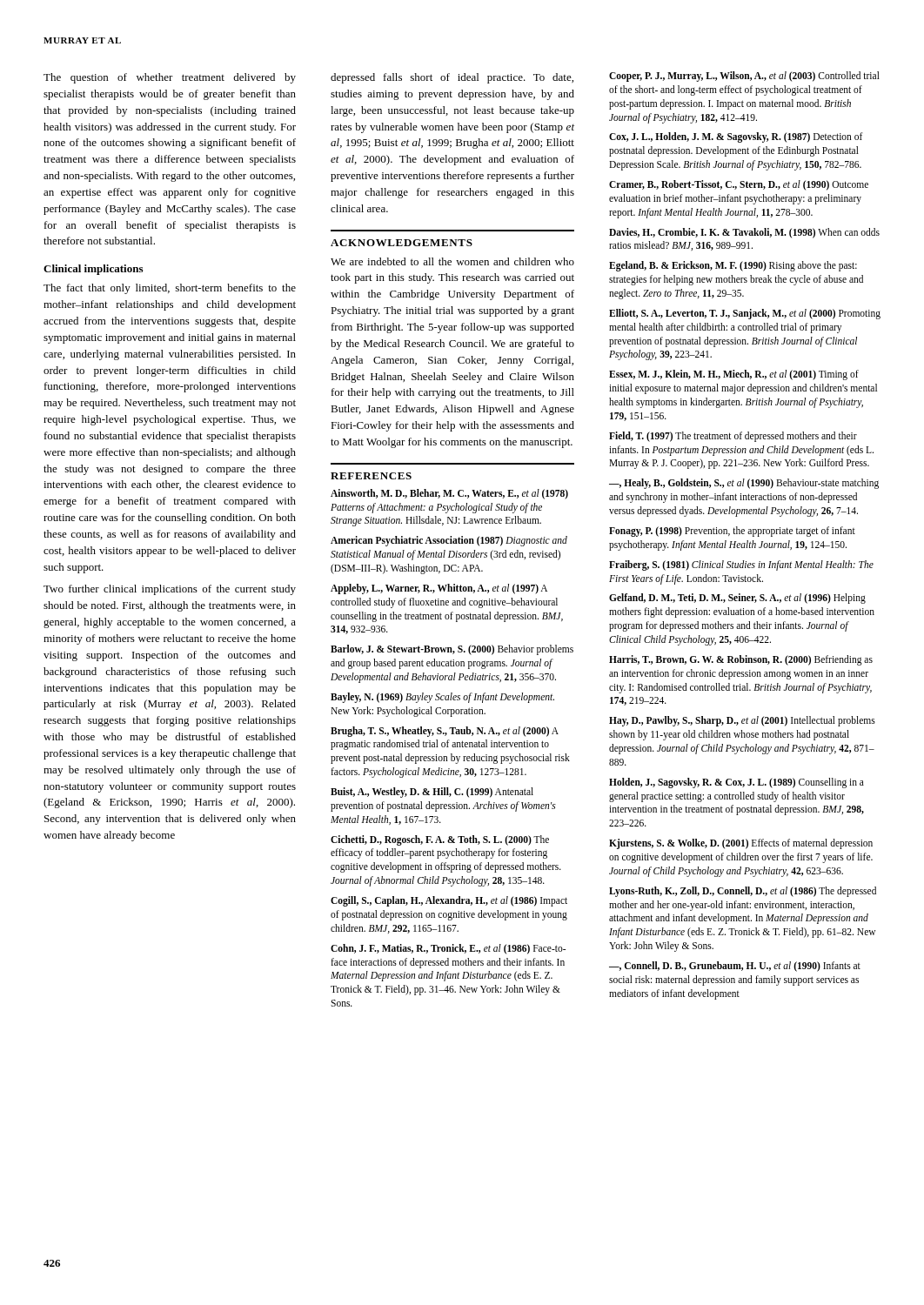Image resolution: width=924 pixels, height=1305 pixels.
Task: Where is the passage that starts "Cooper, P. J., Murray, L., Wilson,"?
Action: (x=744, y=96)
